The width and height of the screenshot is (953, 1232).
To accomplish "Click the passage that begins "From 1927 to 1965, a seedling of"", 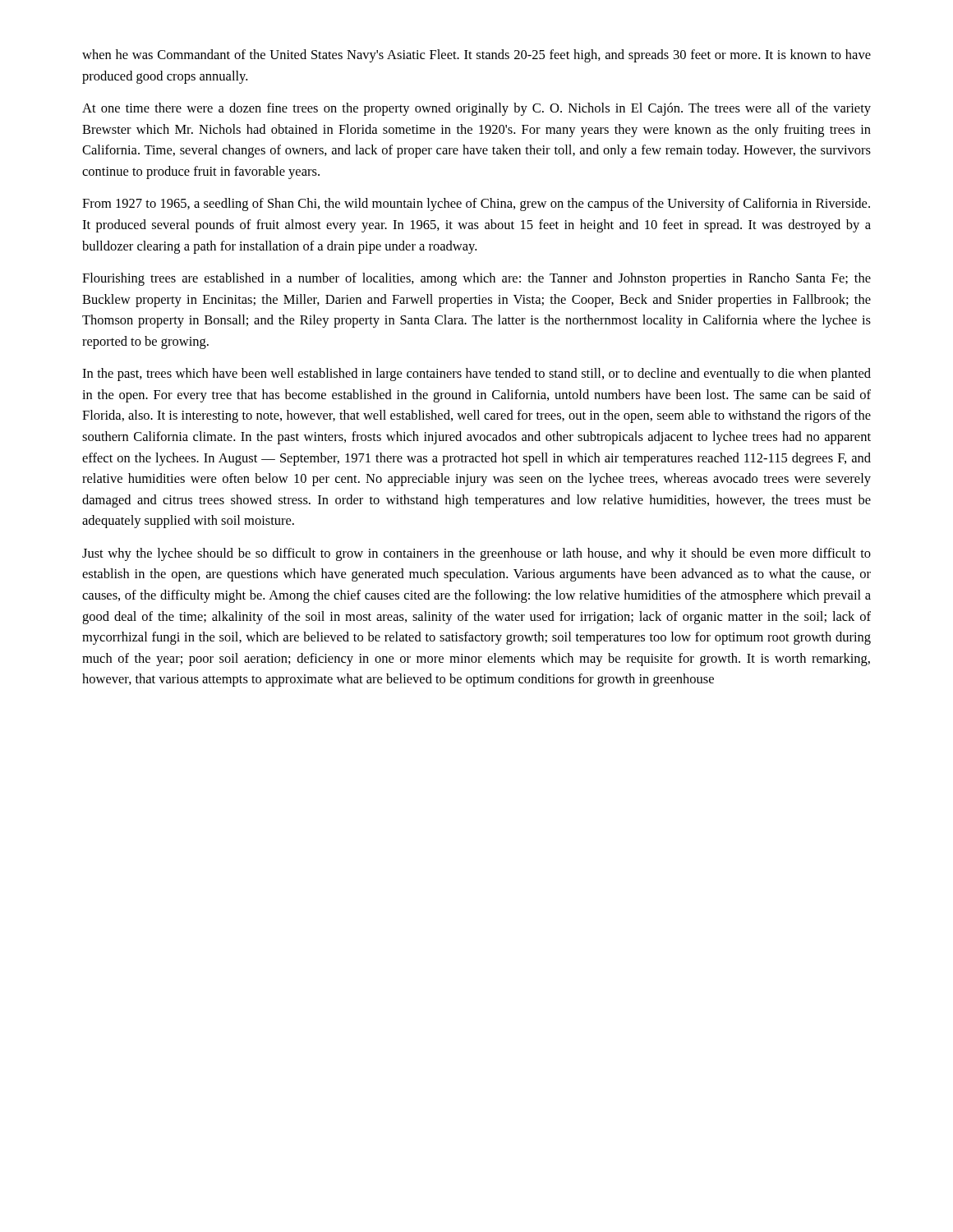I will click(x=476, y=225).
